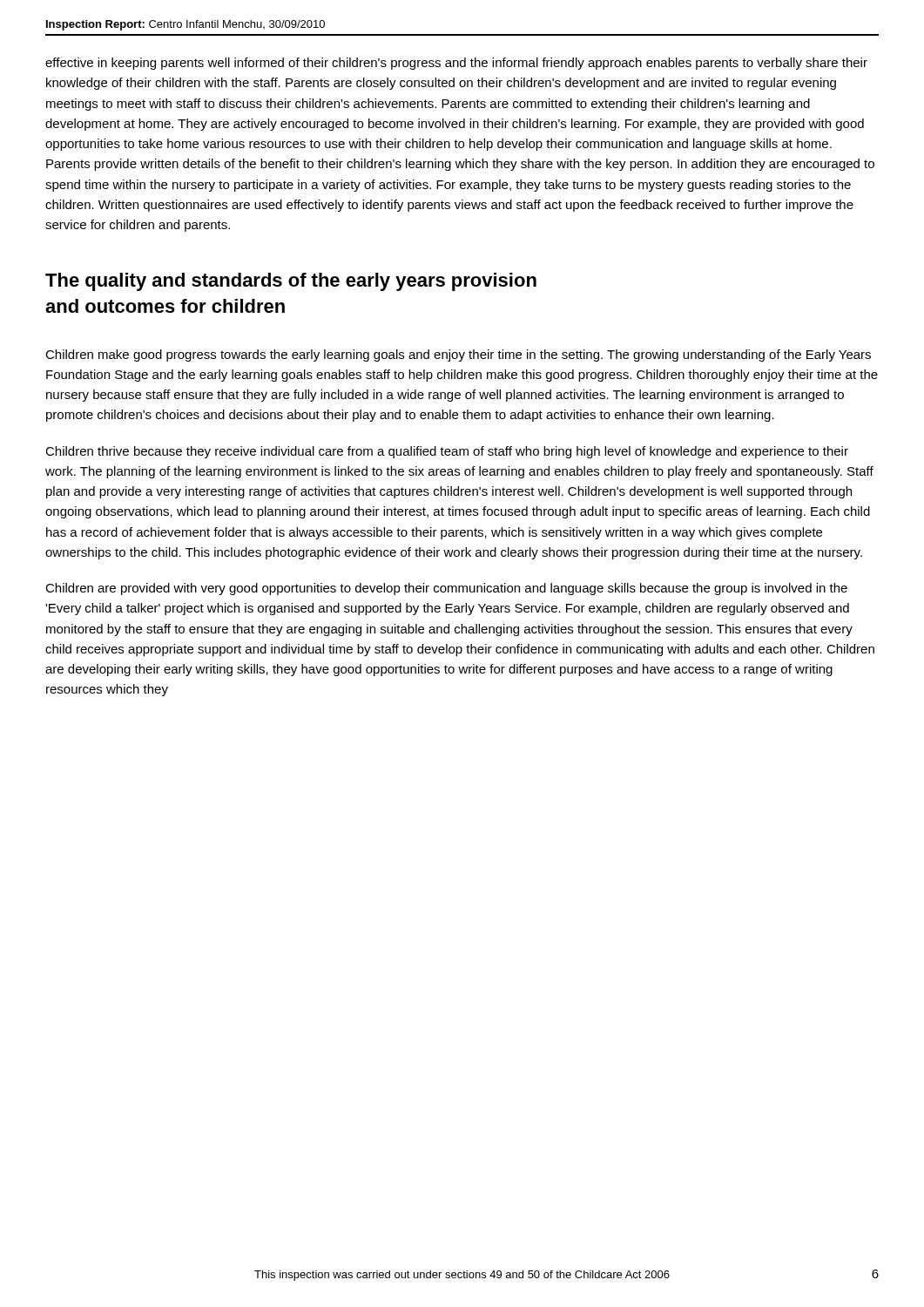Click on the text block starting "Children make good progress towards"
The image size is (924, 1307).
pos(462,384)
